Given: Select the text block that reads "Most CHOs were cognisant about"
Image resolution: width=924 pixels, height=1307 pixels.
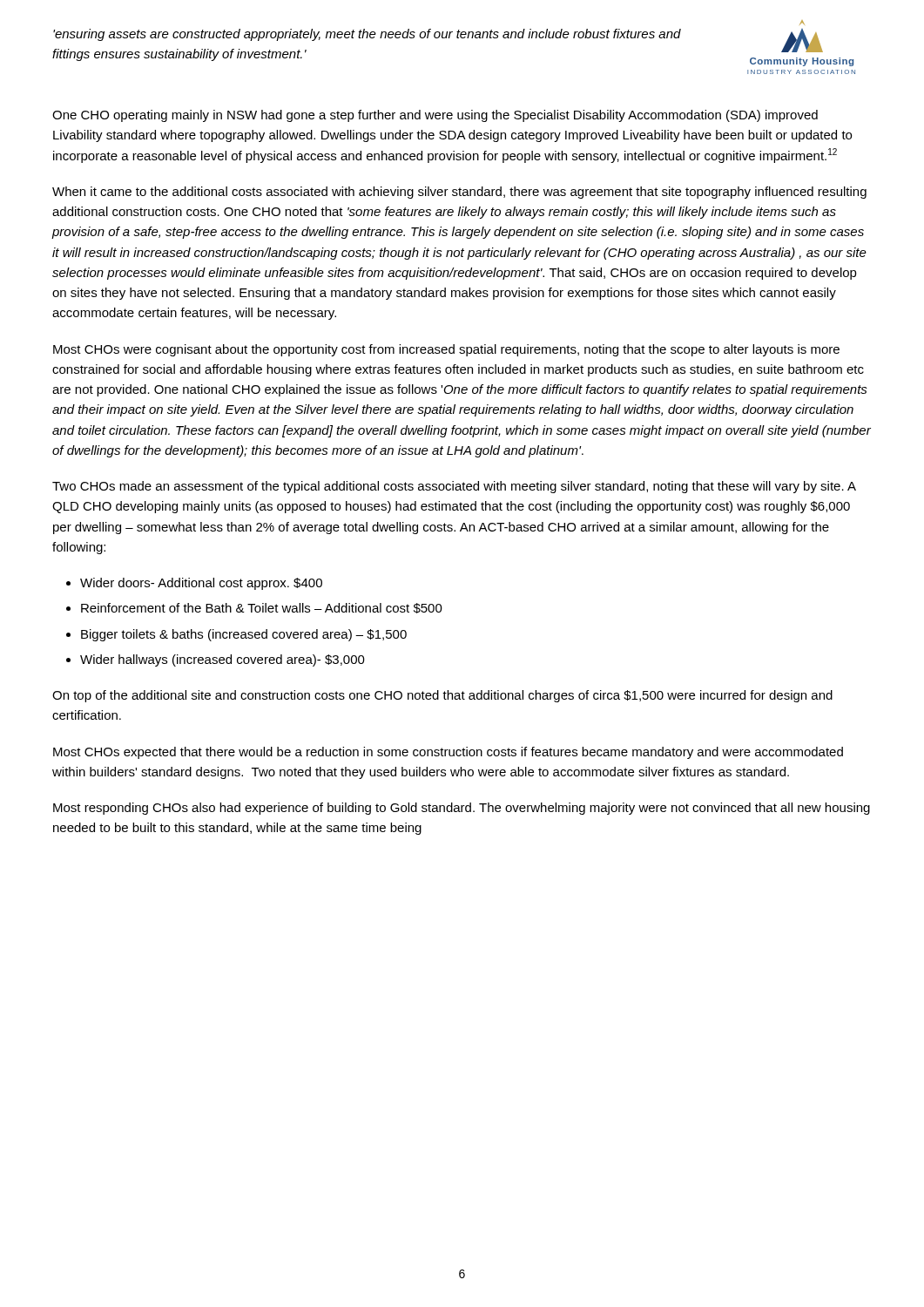Looking at the screenshot, I should point(461,399).
